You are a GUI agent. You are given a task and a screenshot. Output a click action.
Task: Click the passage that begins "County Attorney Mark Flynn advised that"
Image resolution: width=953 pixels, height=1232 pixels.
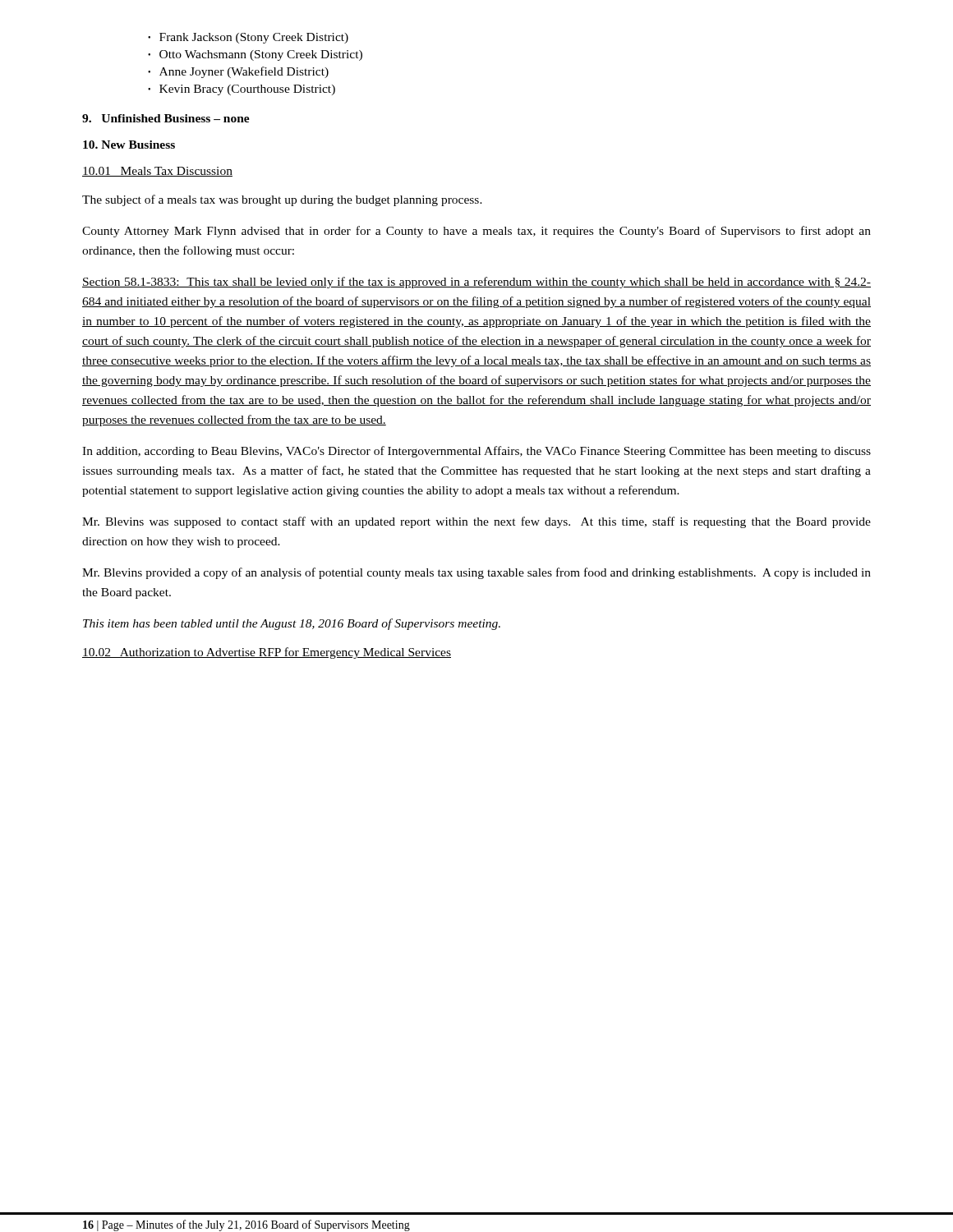click(x=476, y=240)
